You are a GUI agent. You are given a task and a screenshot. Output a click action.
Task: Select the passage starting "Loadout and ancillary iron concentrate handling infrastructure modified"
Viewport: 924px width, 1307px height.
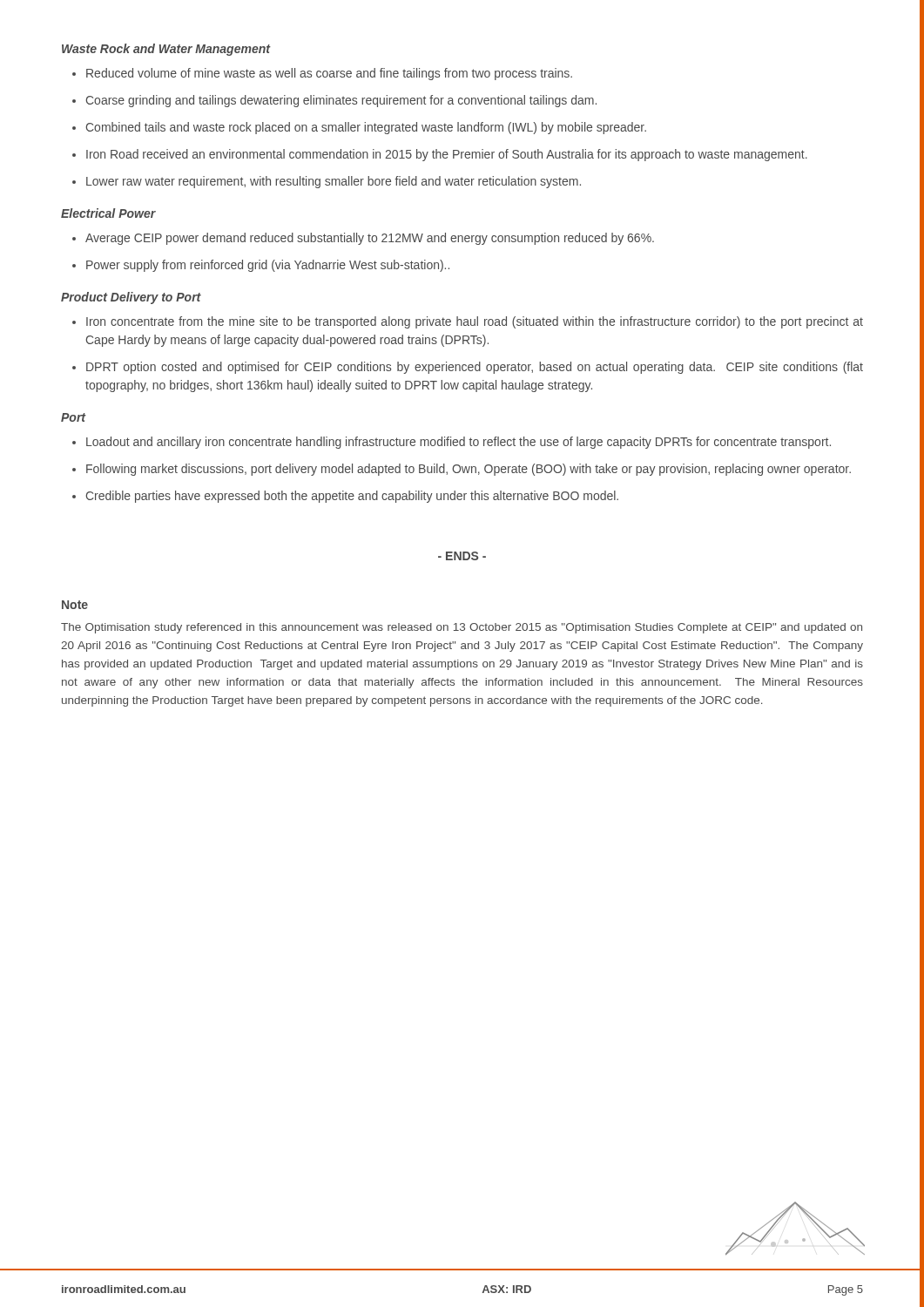click(459, 442)
